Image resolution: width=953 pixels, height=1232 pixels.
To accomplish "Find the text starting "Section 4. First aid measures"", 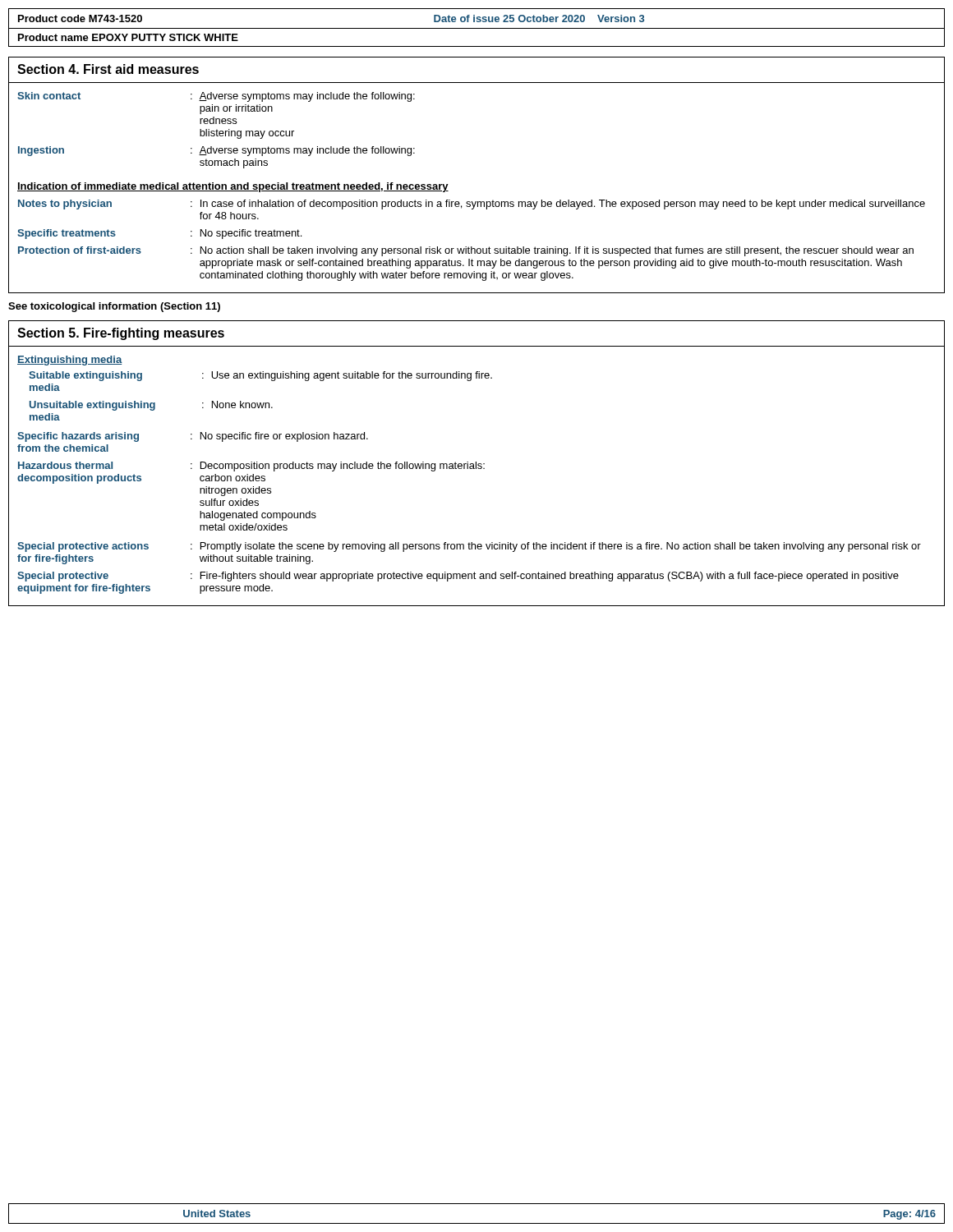I will pos(108,69).
